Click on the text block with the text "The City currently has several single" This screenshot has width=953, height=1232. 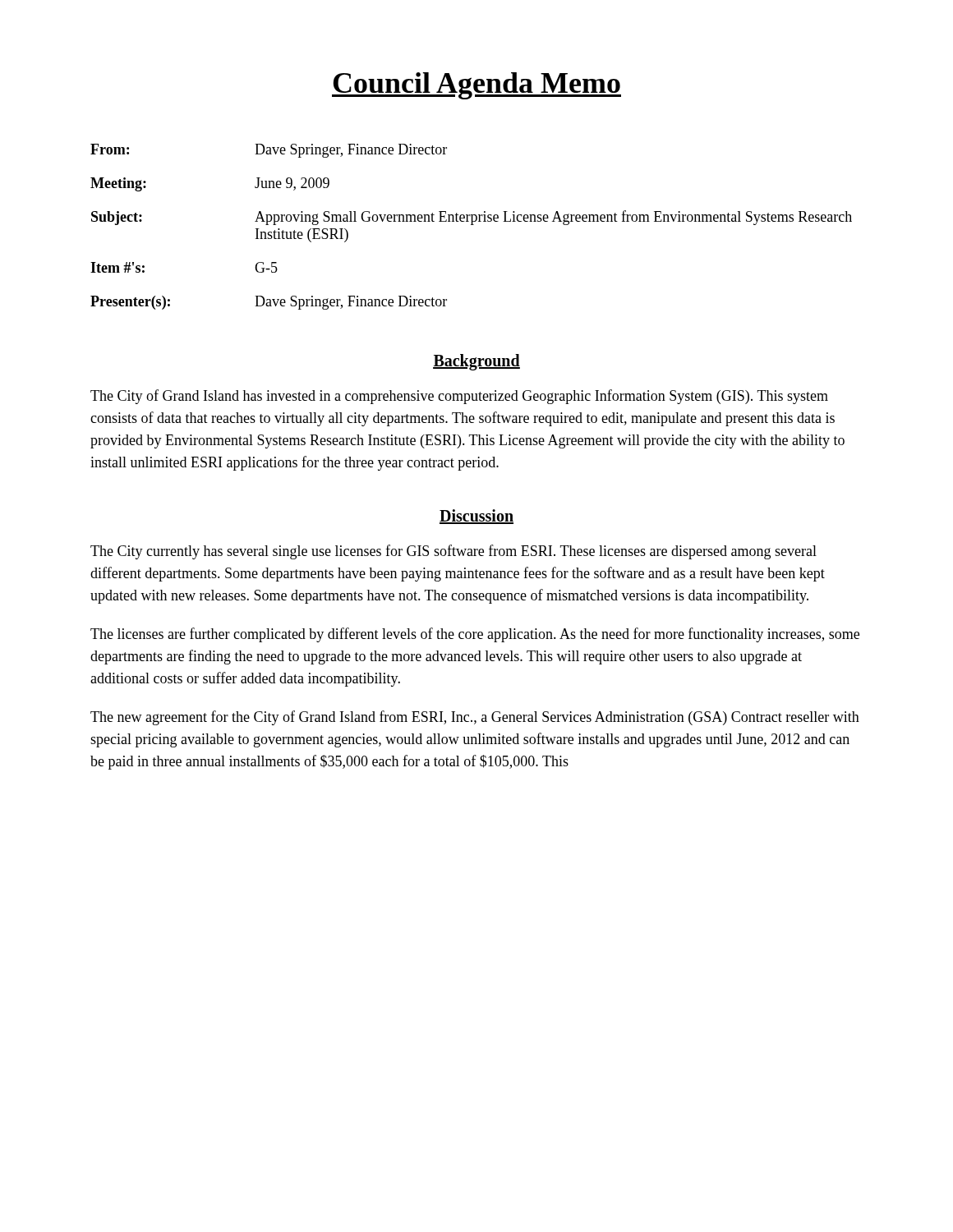click(458, 573)
